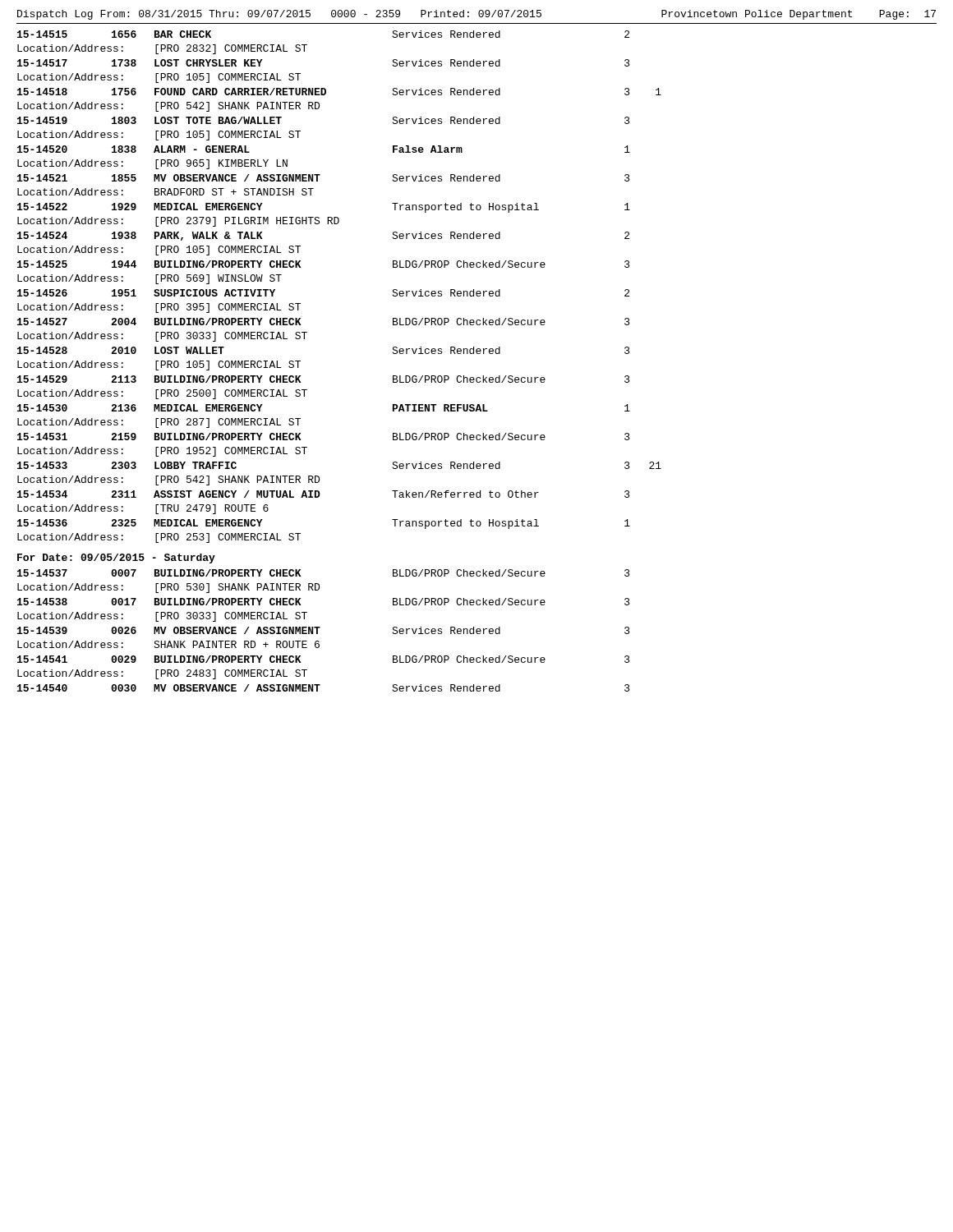Viewport: 953px width, 1232px height.
Task: Where is the passage that starts "15-14525 1944 BUILDING/PROPERTY CHECK BLDG/PROP Checked/Secure 3"?
Action: click(x=476, y=272)
